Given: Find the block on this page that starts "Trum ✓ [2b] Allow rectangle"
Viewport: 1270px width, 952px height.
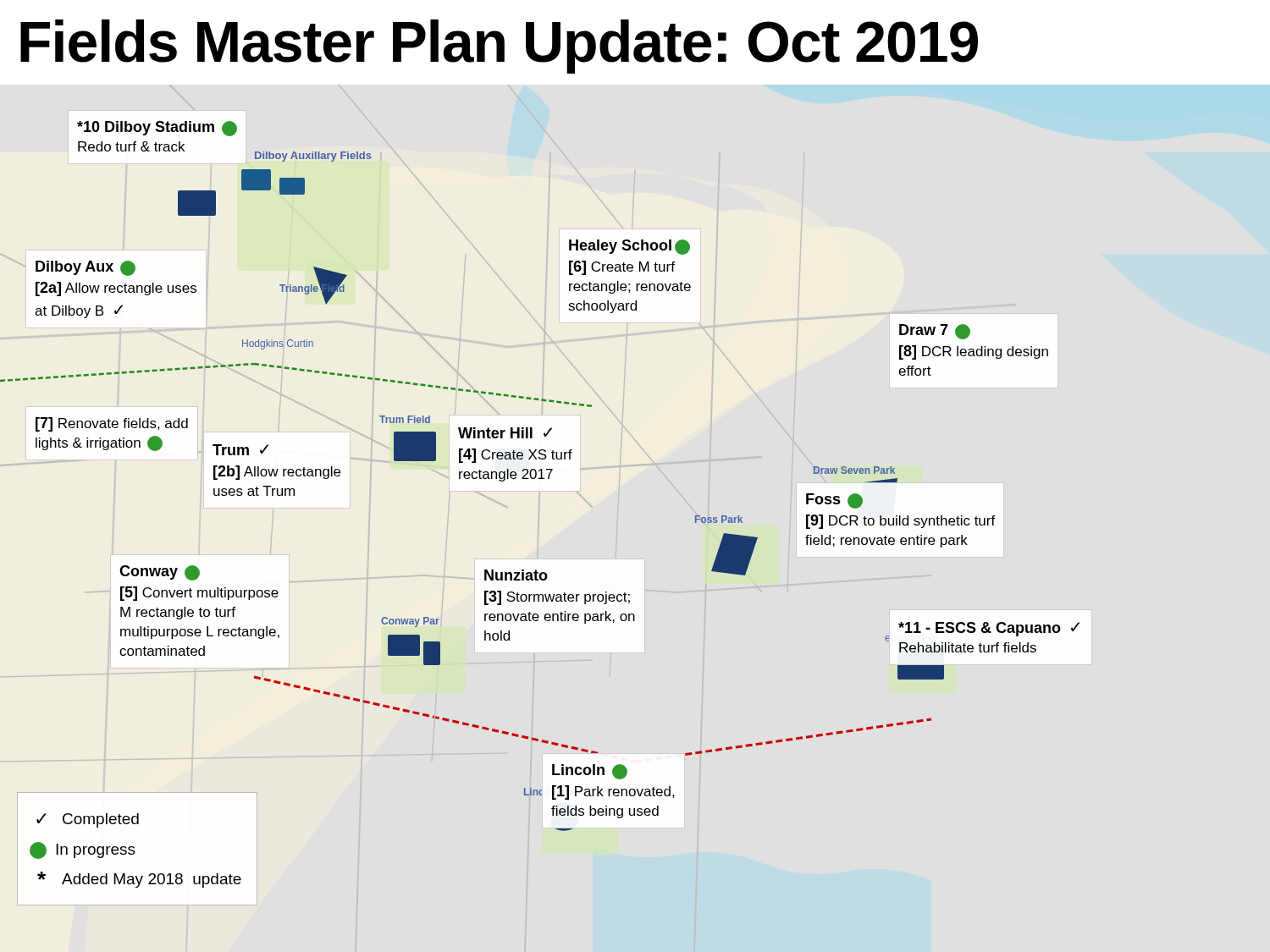Looking at the screenshot, I should 277,470.
